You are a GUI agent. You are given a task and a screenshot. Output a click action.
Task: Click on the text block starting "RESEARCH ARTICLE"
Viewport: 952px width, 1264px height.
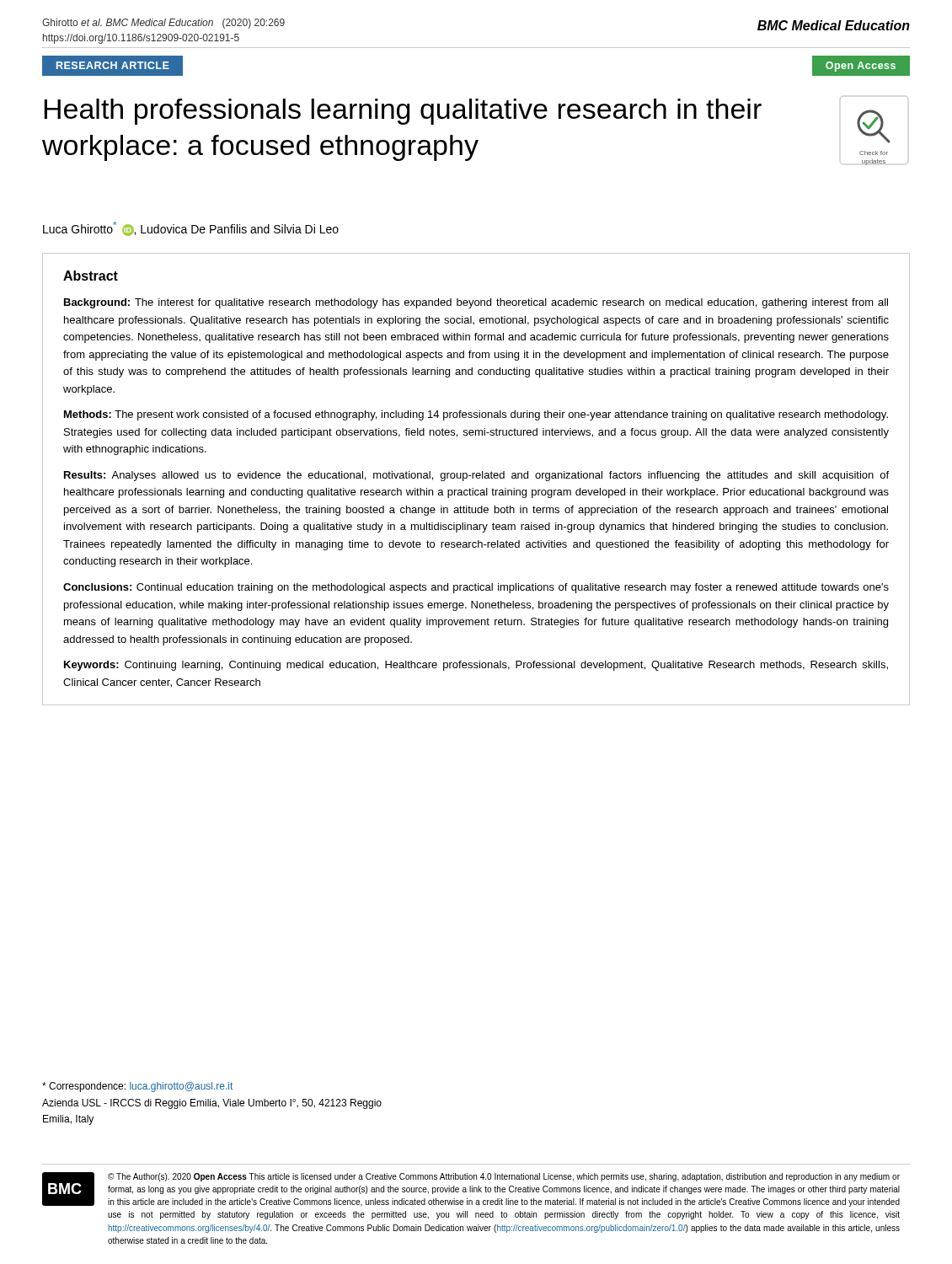click(113, 66)
